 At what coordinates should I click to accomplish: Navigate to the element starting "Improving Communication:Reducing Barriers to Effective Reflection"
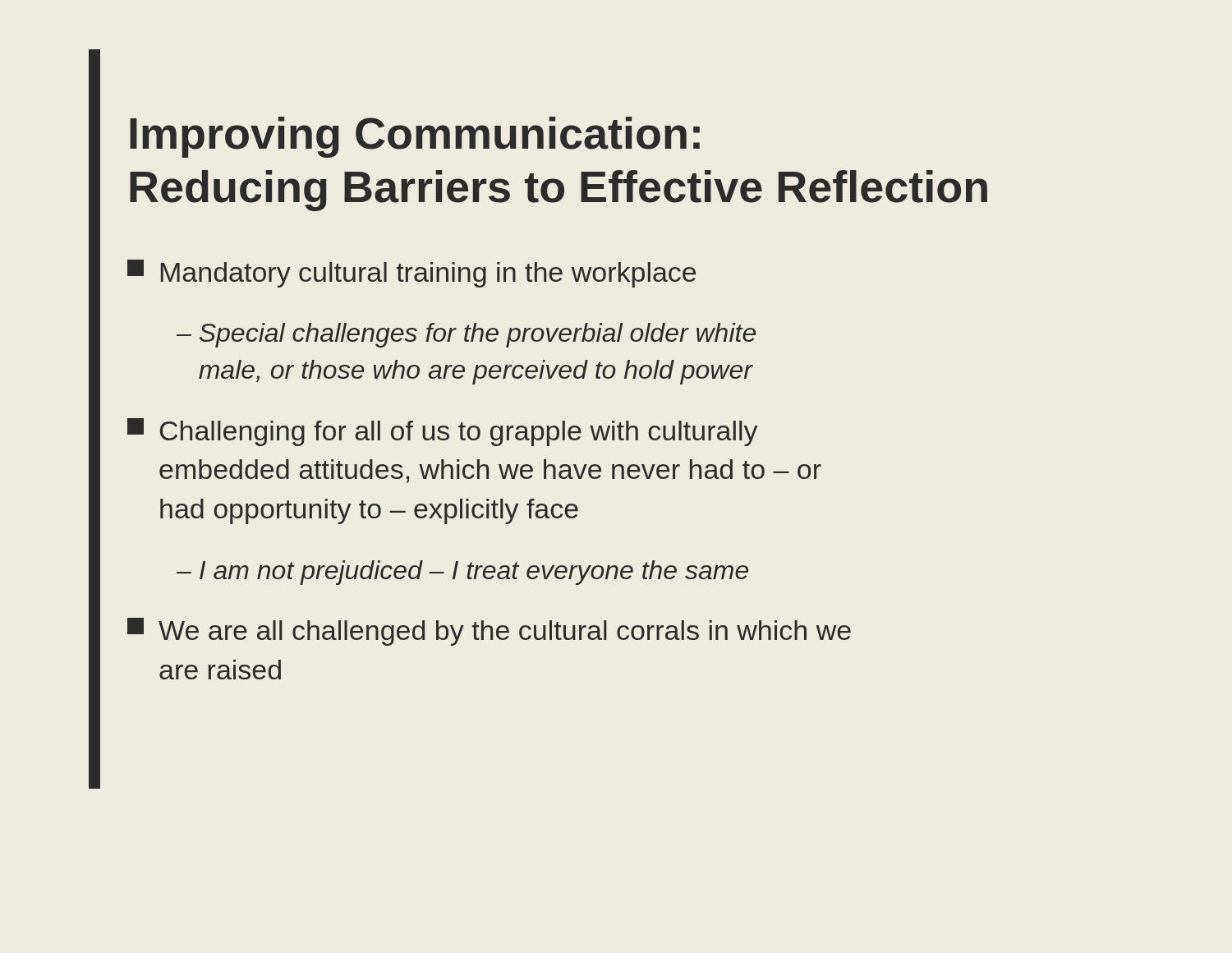[x=645, y=160]
